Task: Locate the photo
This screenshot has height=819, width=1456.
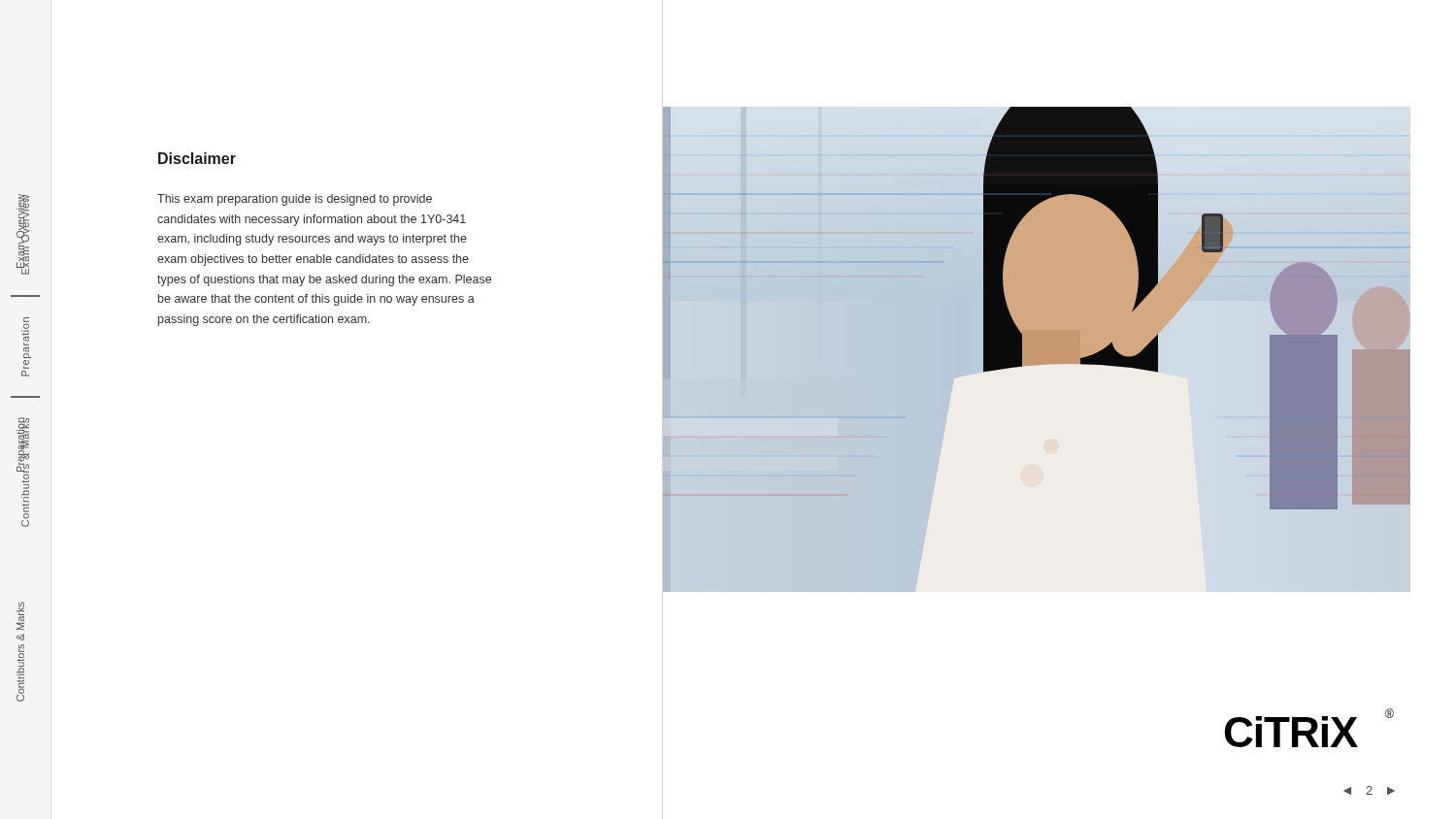Action: pos(1037,349)
